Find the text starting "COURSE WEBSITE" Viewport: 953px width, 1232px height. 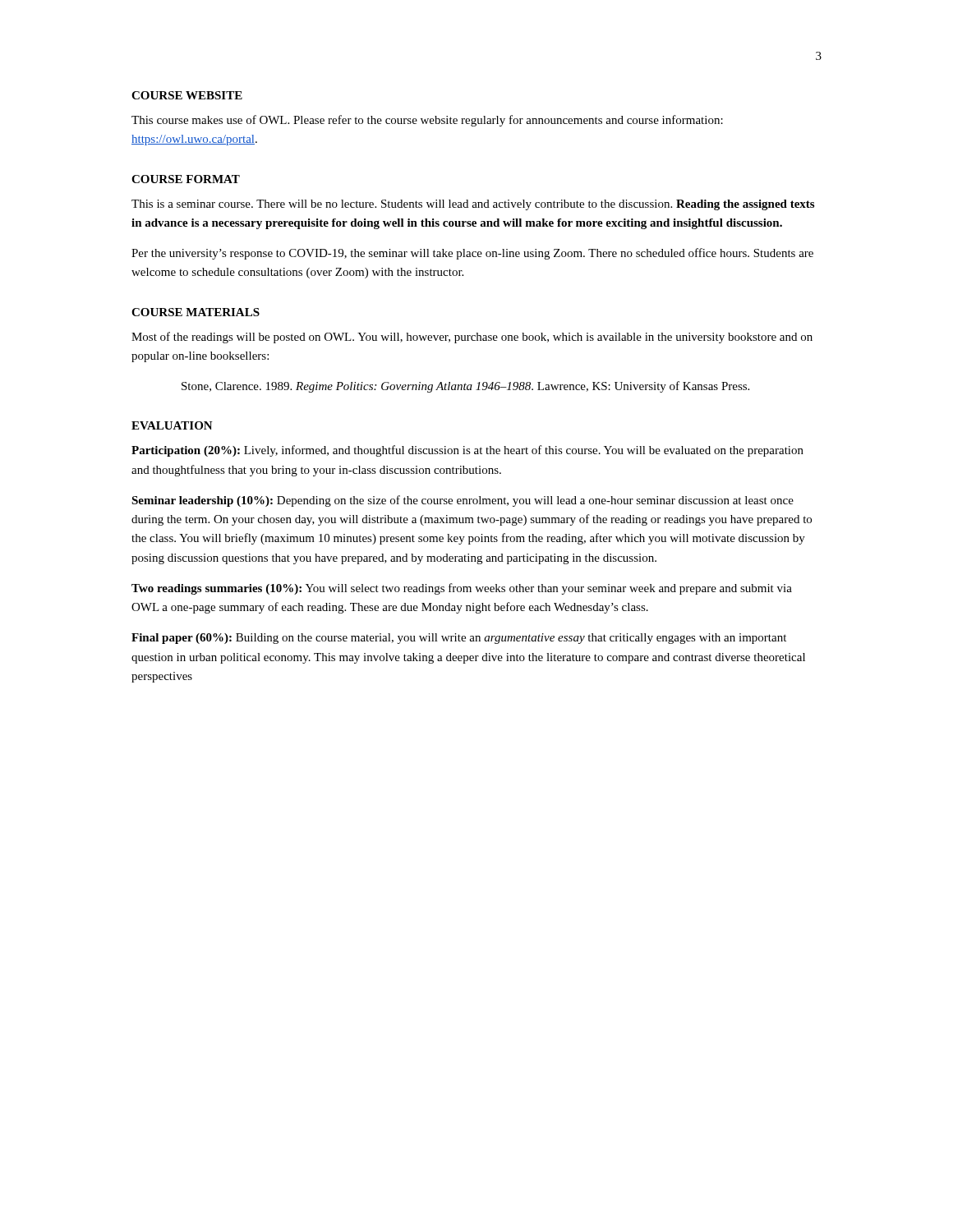tap(187, 95)
